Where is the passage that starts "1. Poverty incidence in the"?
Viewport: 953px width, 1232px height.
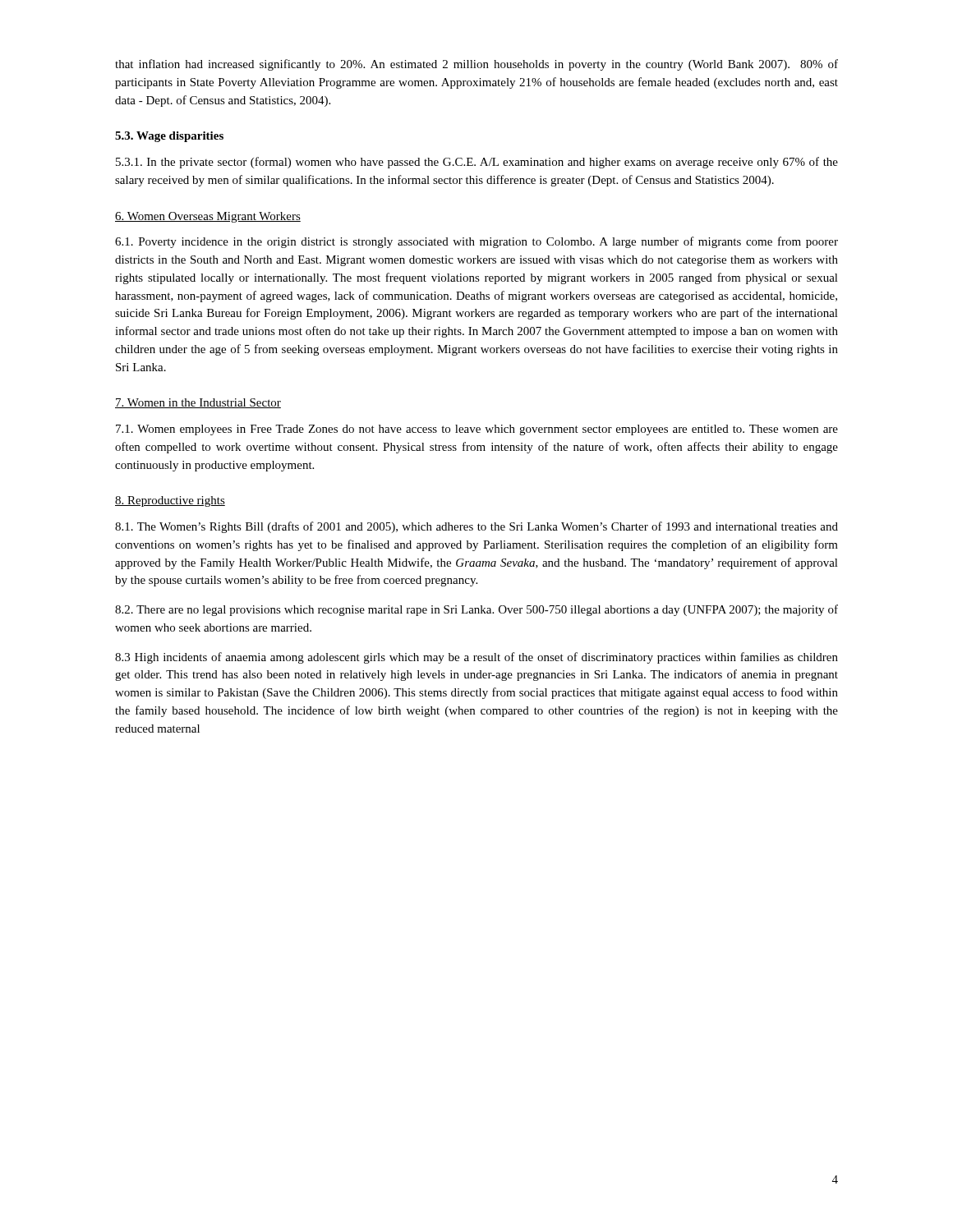pos(476,305)
